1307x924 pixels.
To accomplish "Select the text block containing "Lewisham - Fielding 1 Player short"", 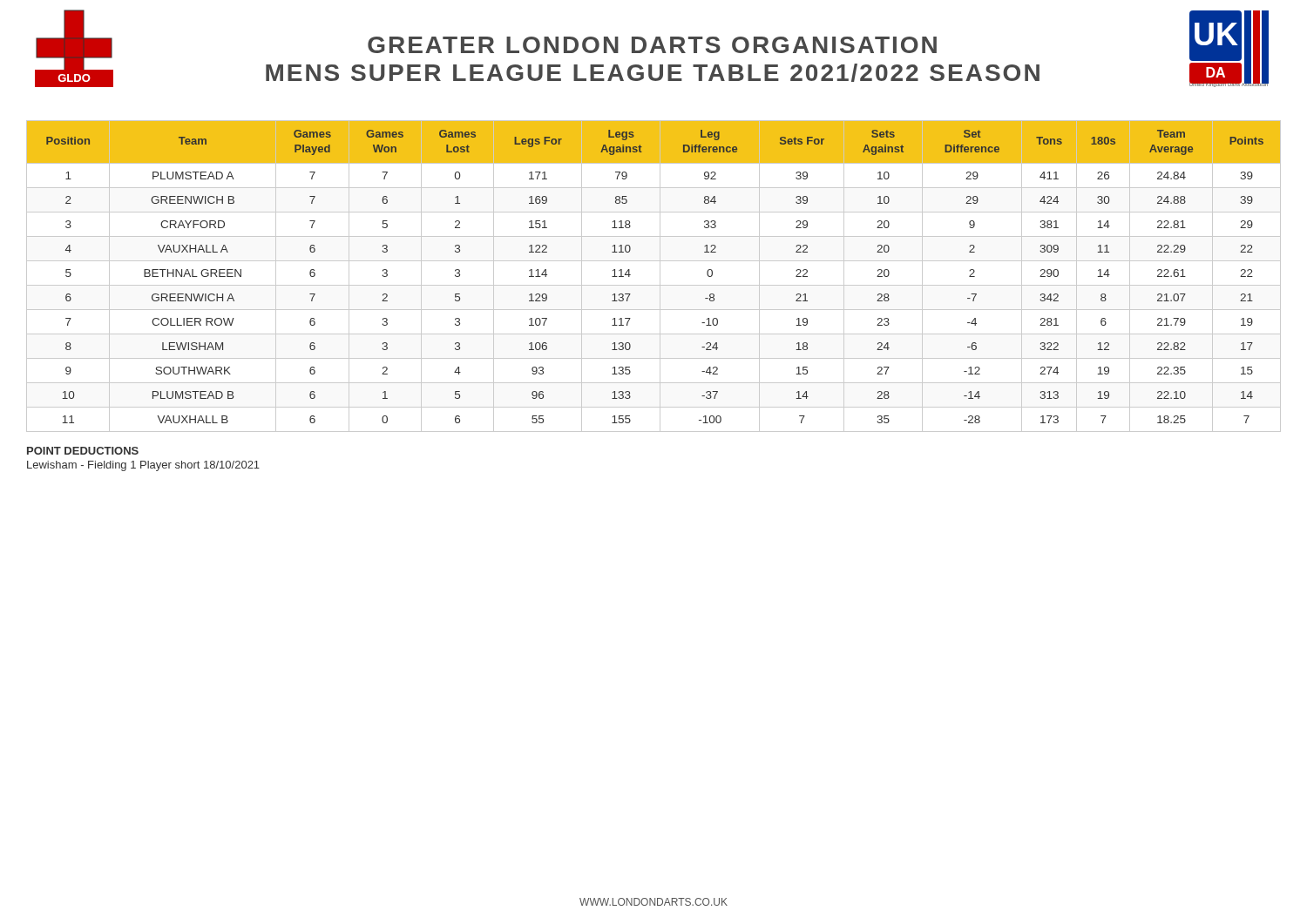I will [143, 464].
